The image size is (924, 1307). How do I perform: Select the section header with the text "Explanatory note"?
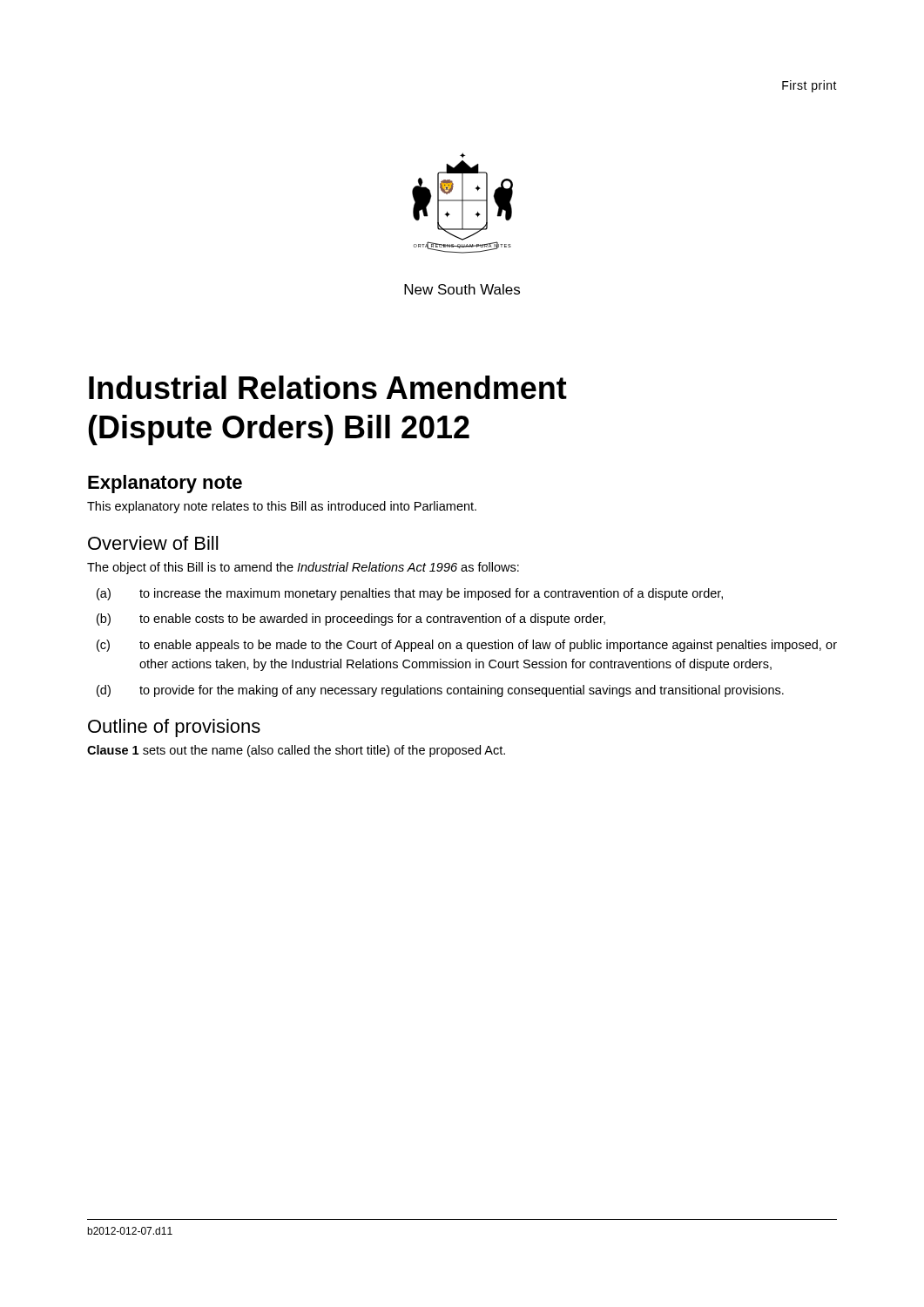click(x=165, y=482)
